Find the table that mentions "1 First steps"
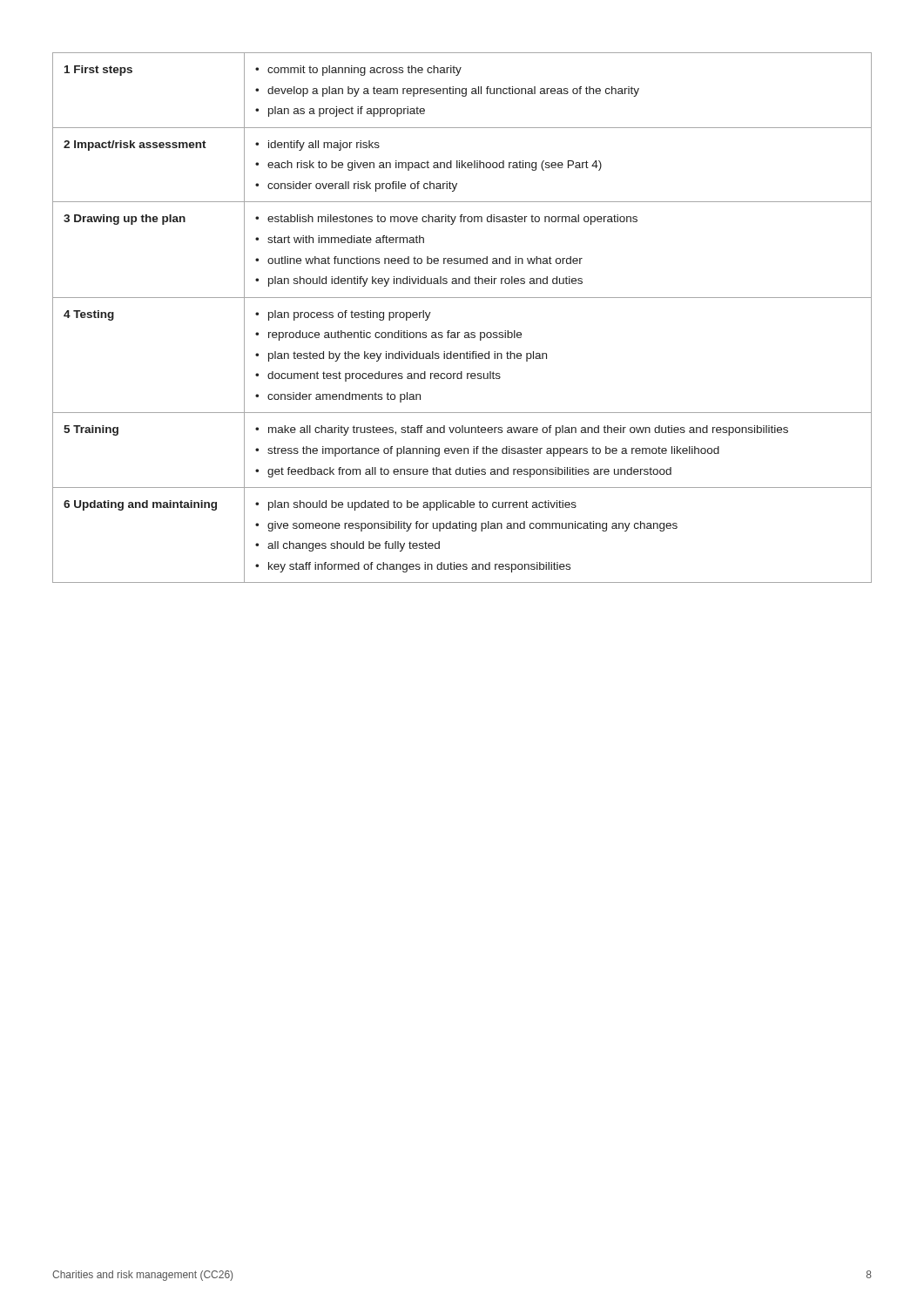 (462, 318)
